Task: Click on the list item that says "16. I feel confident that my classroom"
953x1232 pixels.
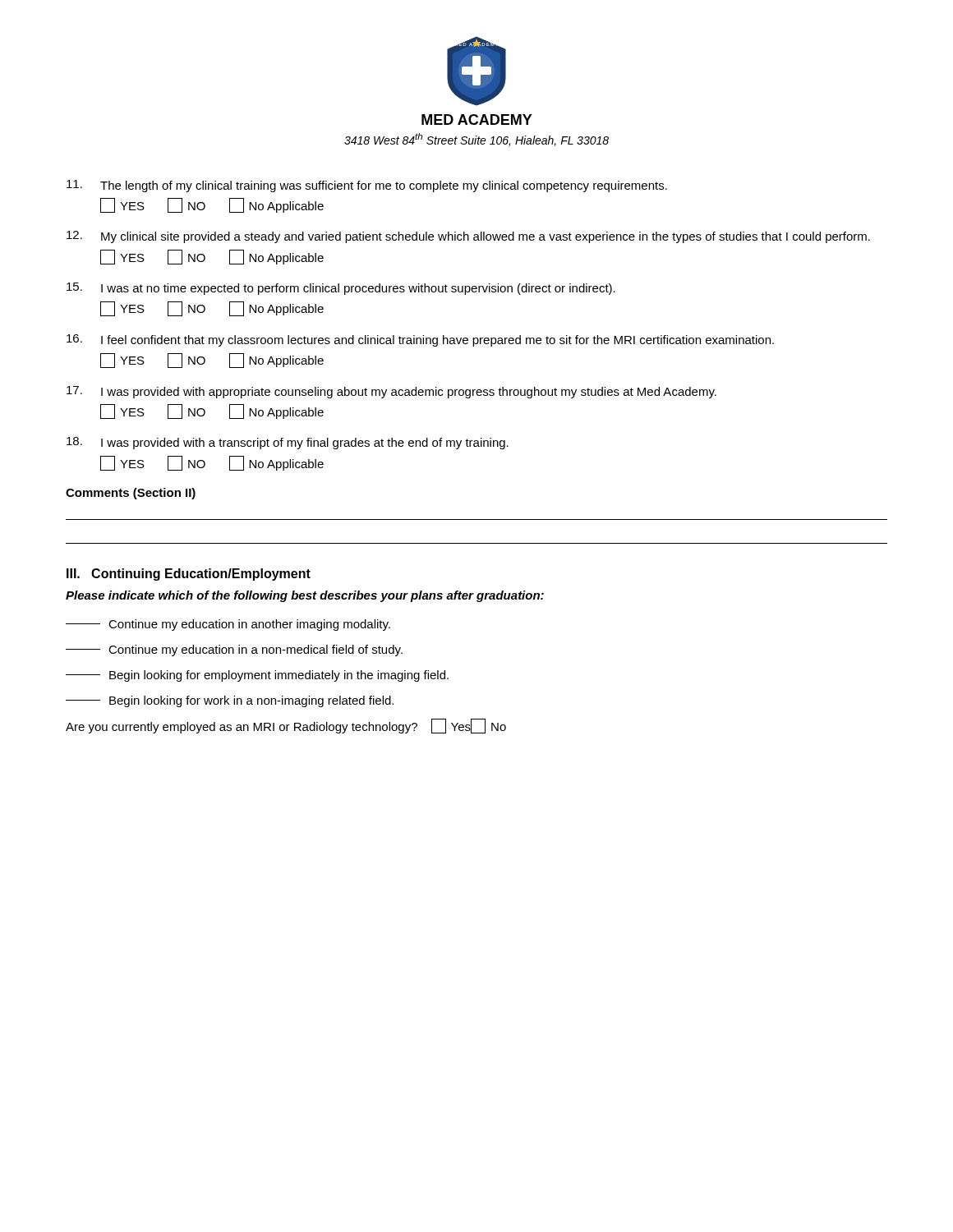Action: pyautogui.click(x=476, y=349)
